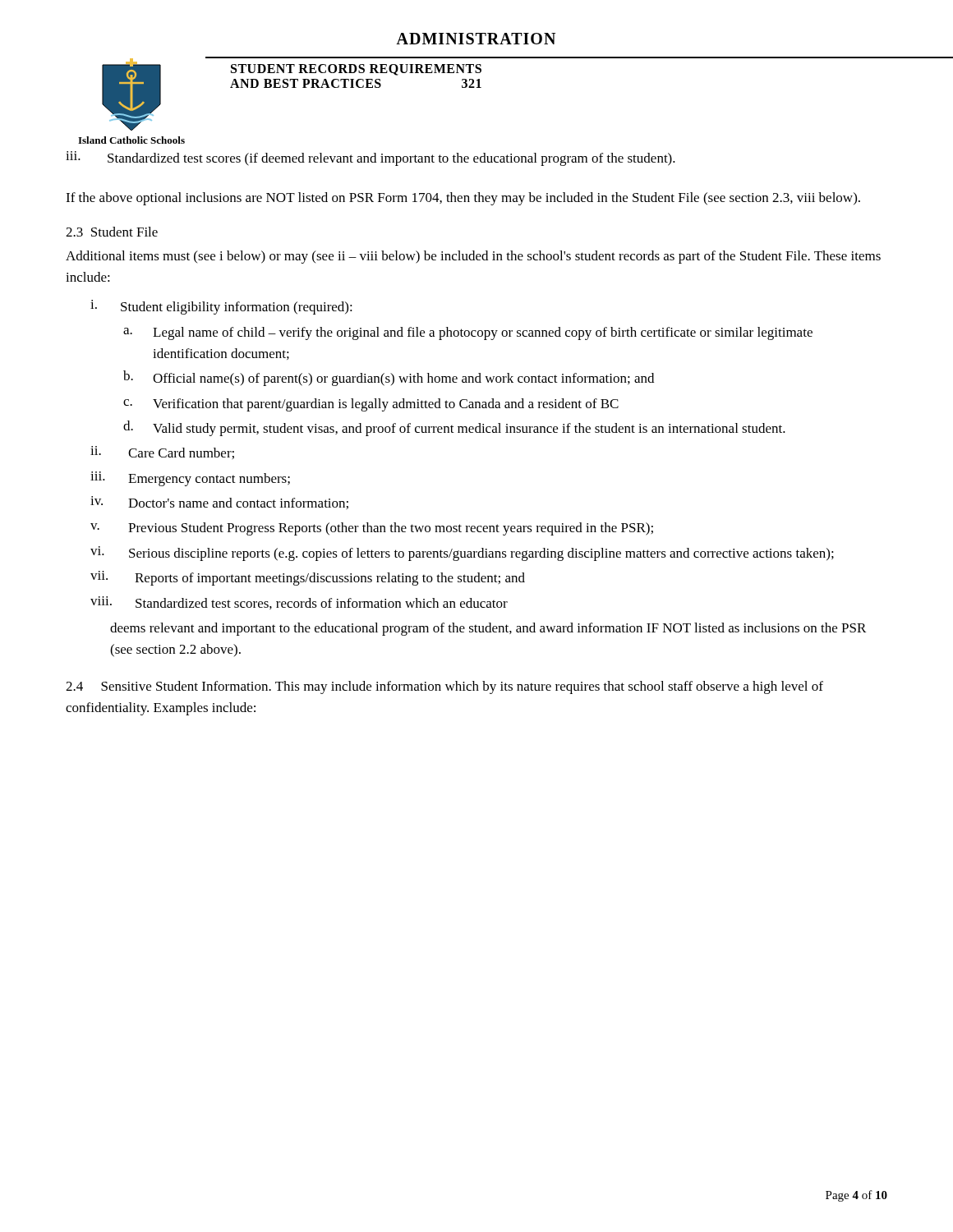Point to the element starting "If the above optional inclusions are"
953x1232 pixels.
tap(463, 198)
